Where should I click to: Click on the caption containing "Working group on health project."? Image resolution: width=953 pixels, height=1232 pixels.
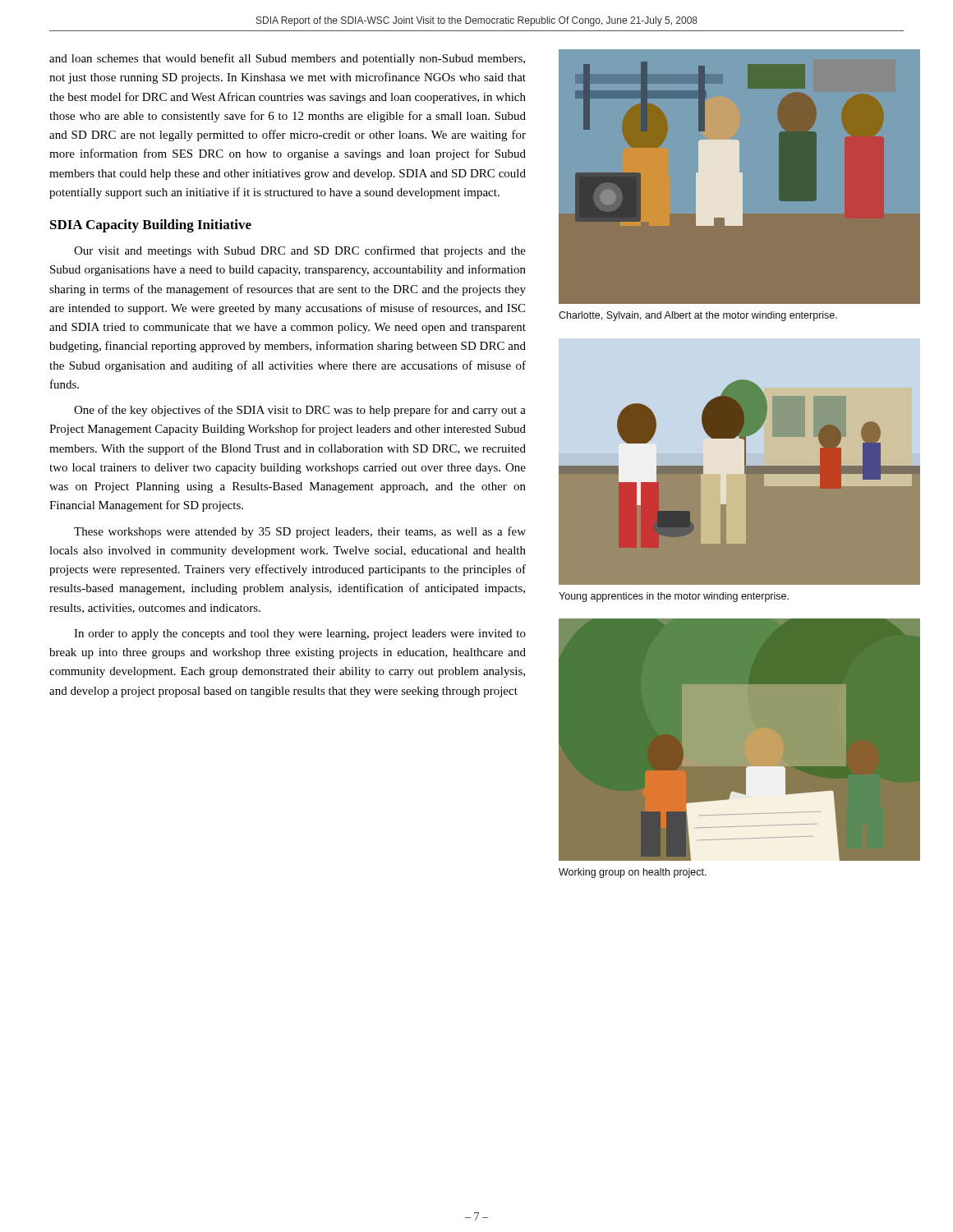[633, 872]
